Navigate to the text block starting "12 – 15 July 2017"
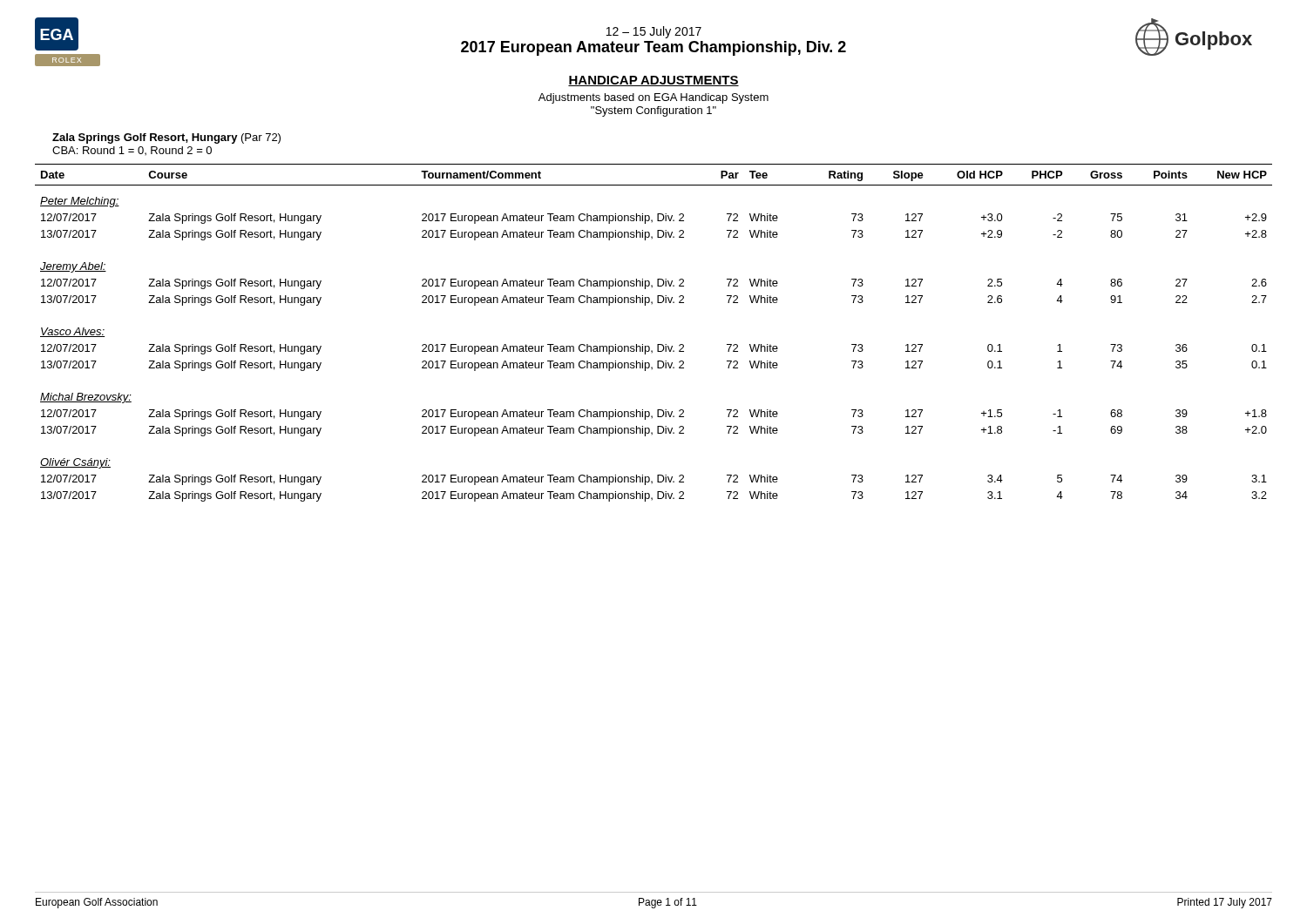The height and width of the screenshot is (924, 1307). tap(654, 41)
